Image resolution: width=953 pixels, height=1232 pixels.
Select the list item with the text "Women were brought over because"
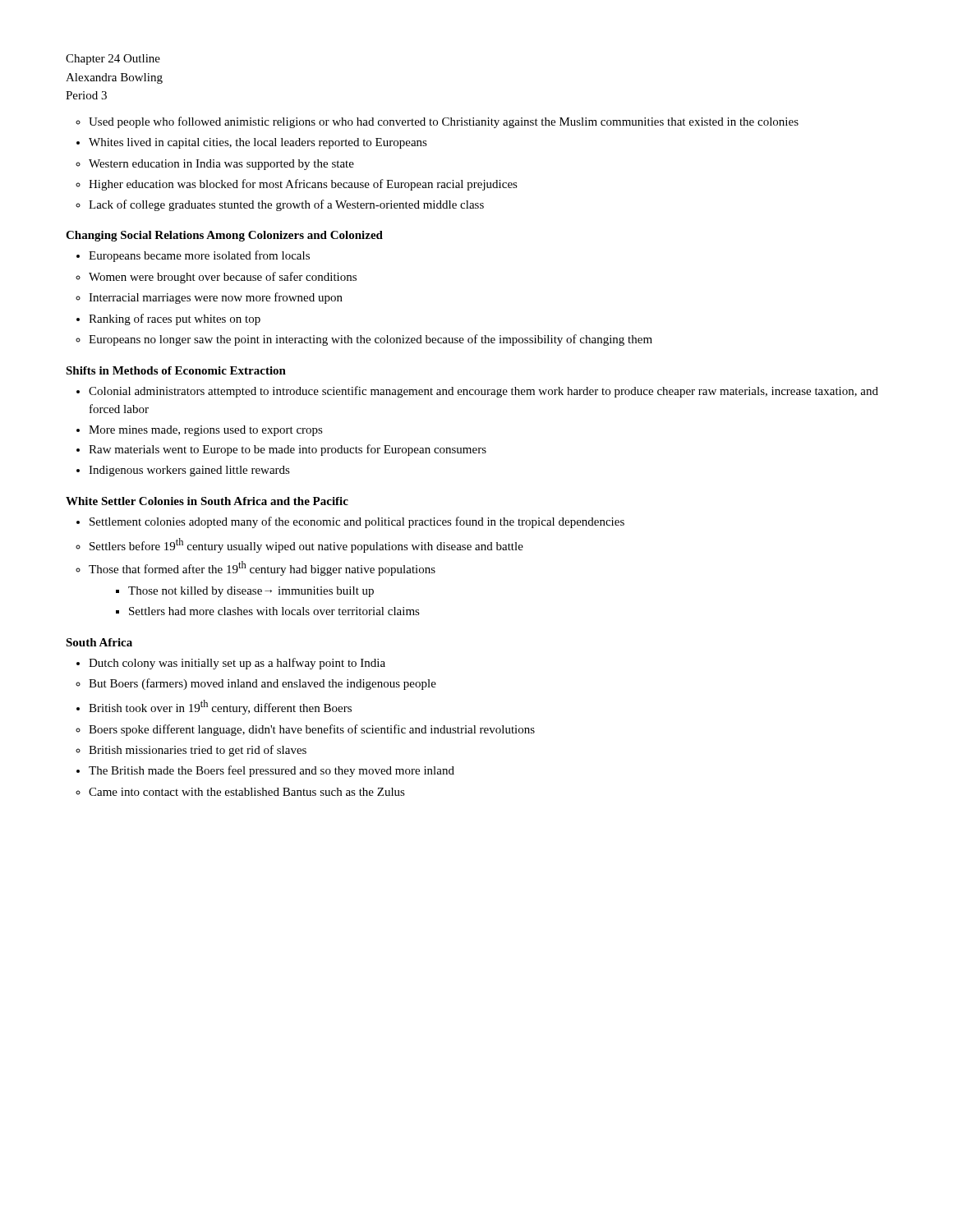pyautogui.click(x=223, y=277)
